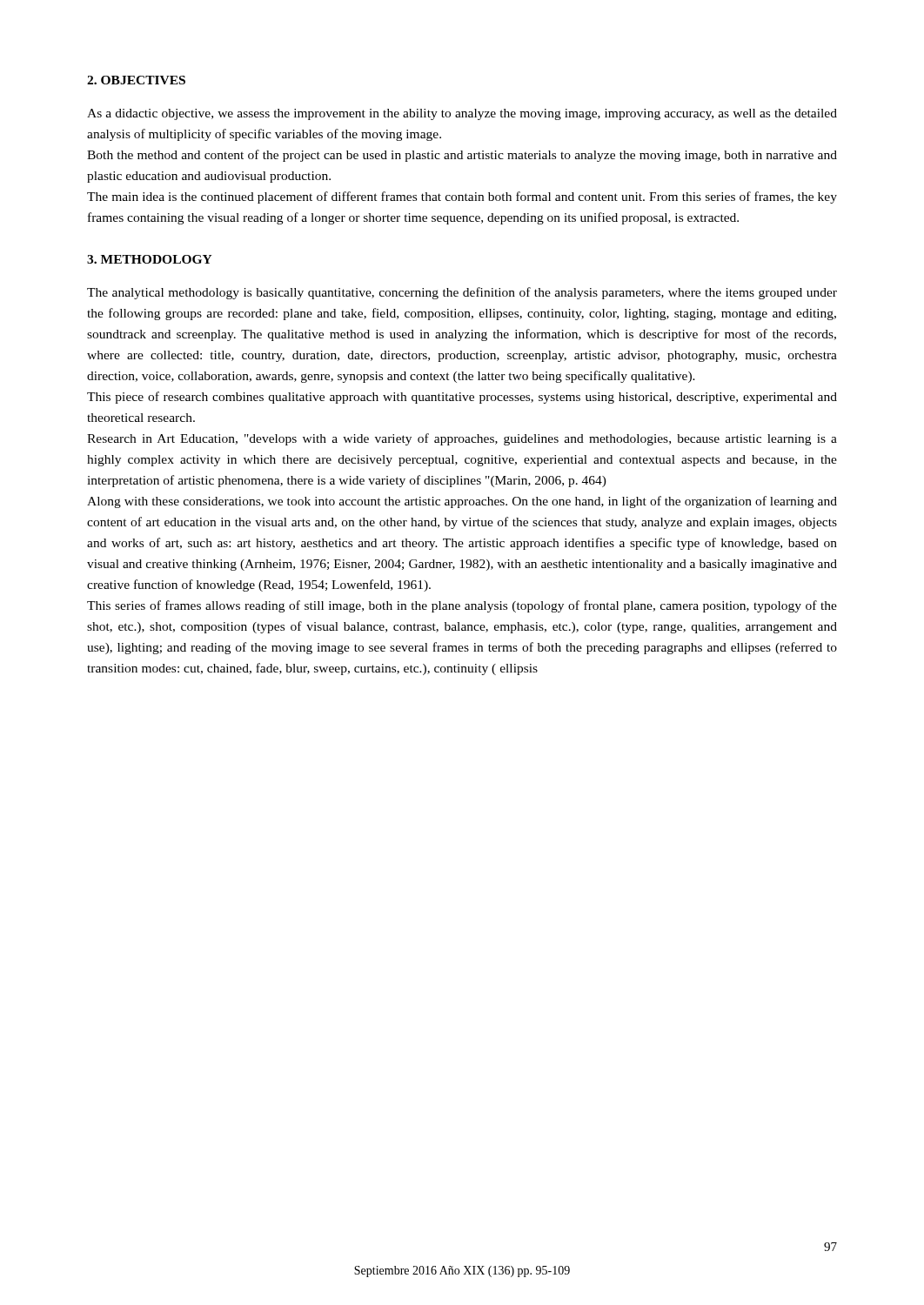Image resolution: width=924 pixels, height=1305 pixels.
Task: Click on the text block starting "2. OBJECTIVES"
Action: [x=136, y=80]
